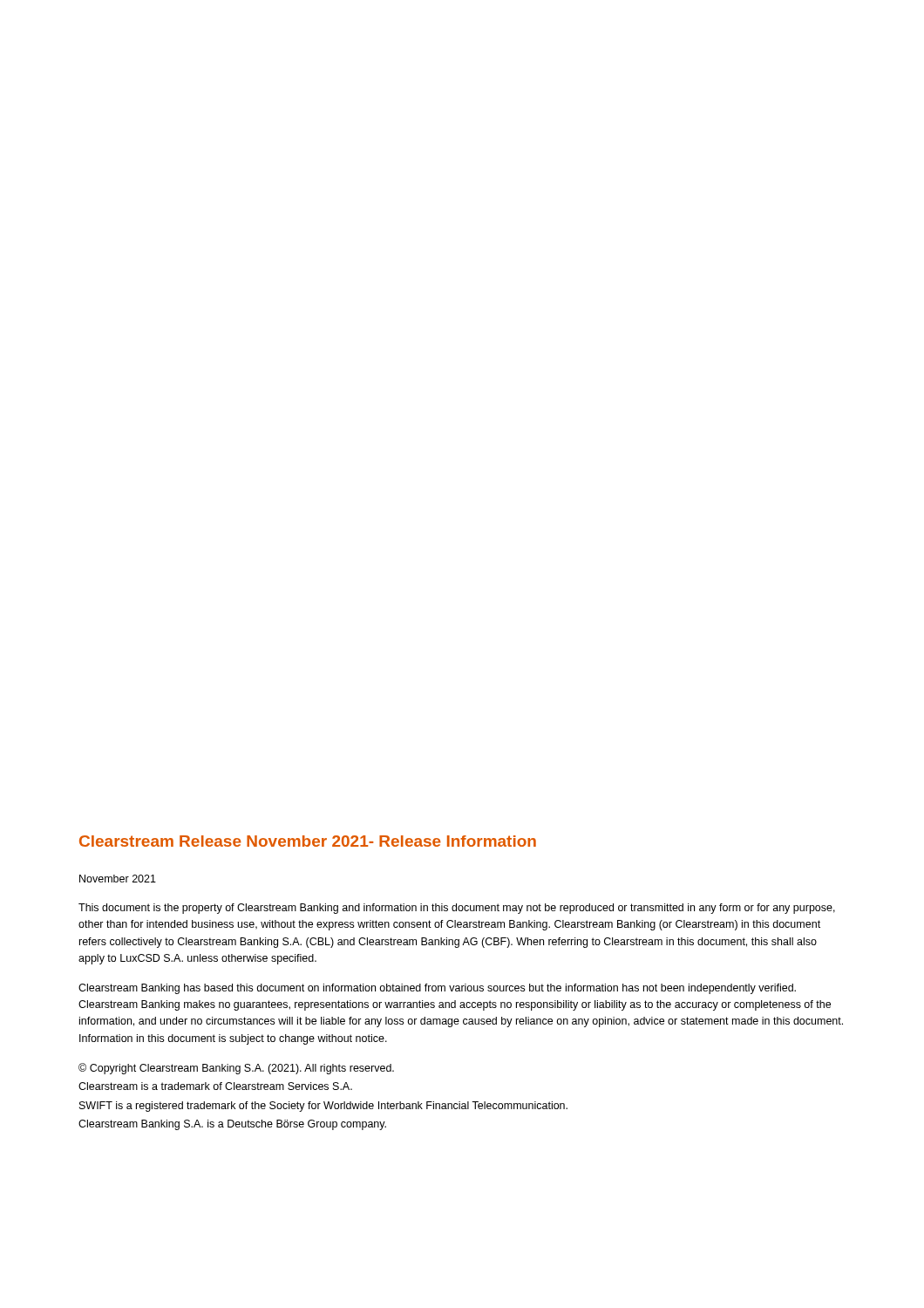Select the text block that says "© Copyright Clearstream Banking S.A. (2021)."
924x1308 pixels.
tap(237, 1068)
